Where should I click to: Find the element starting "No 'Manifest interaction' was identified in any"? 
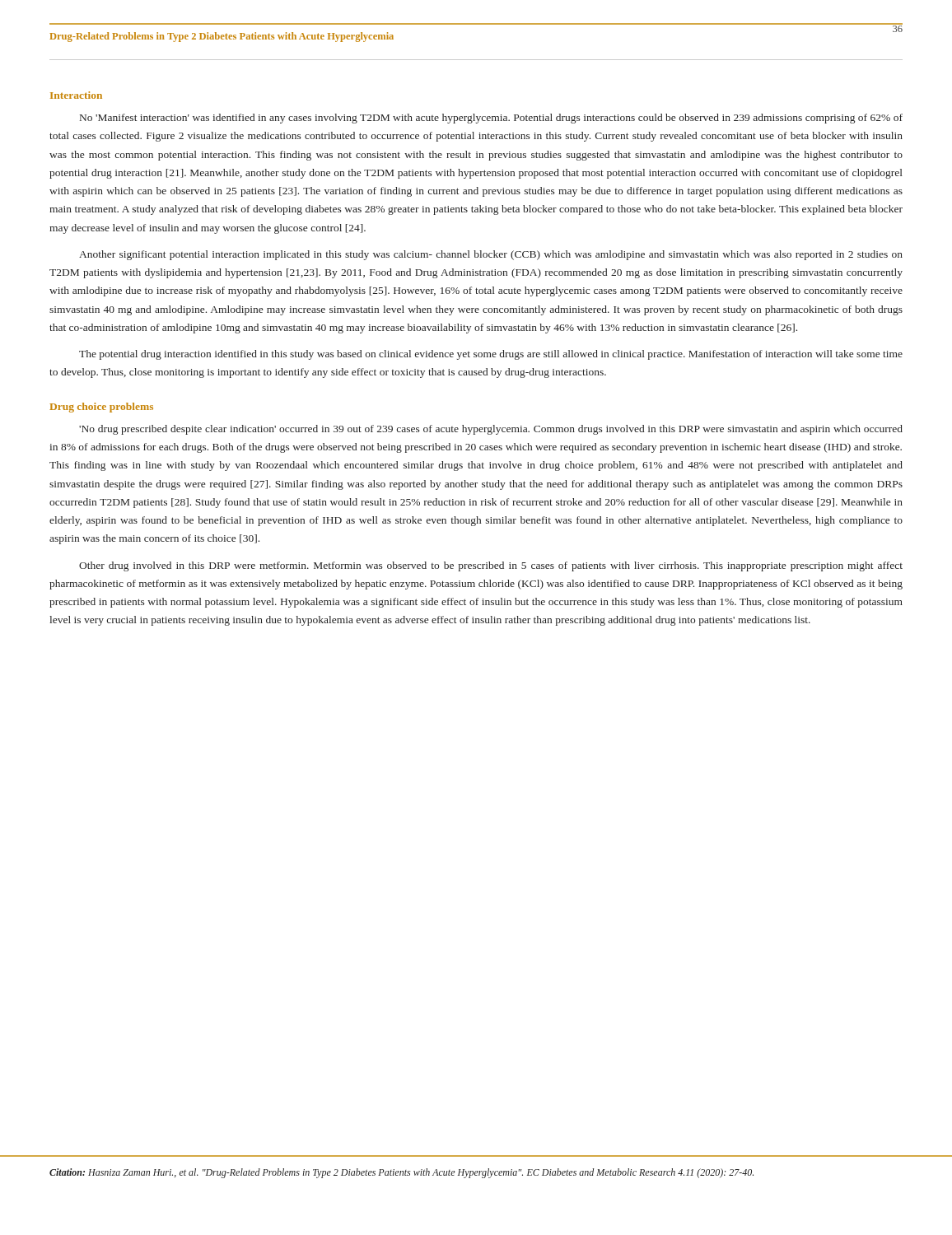[476, 173]
